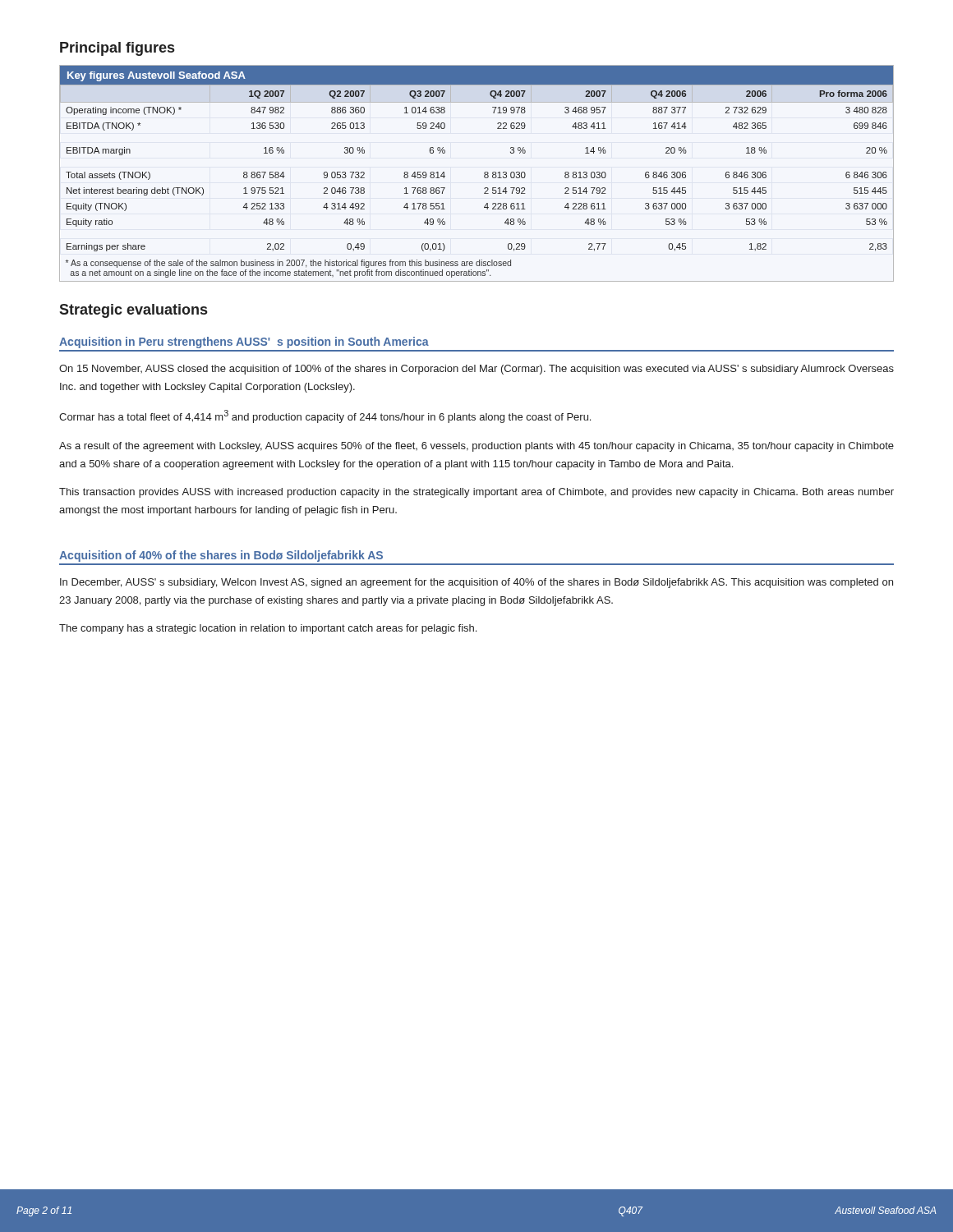Find the text block that reads "Cormar has a total fleet of 4,414 m3"

(x=326, y=416)
